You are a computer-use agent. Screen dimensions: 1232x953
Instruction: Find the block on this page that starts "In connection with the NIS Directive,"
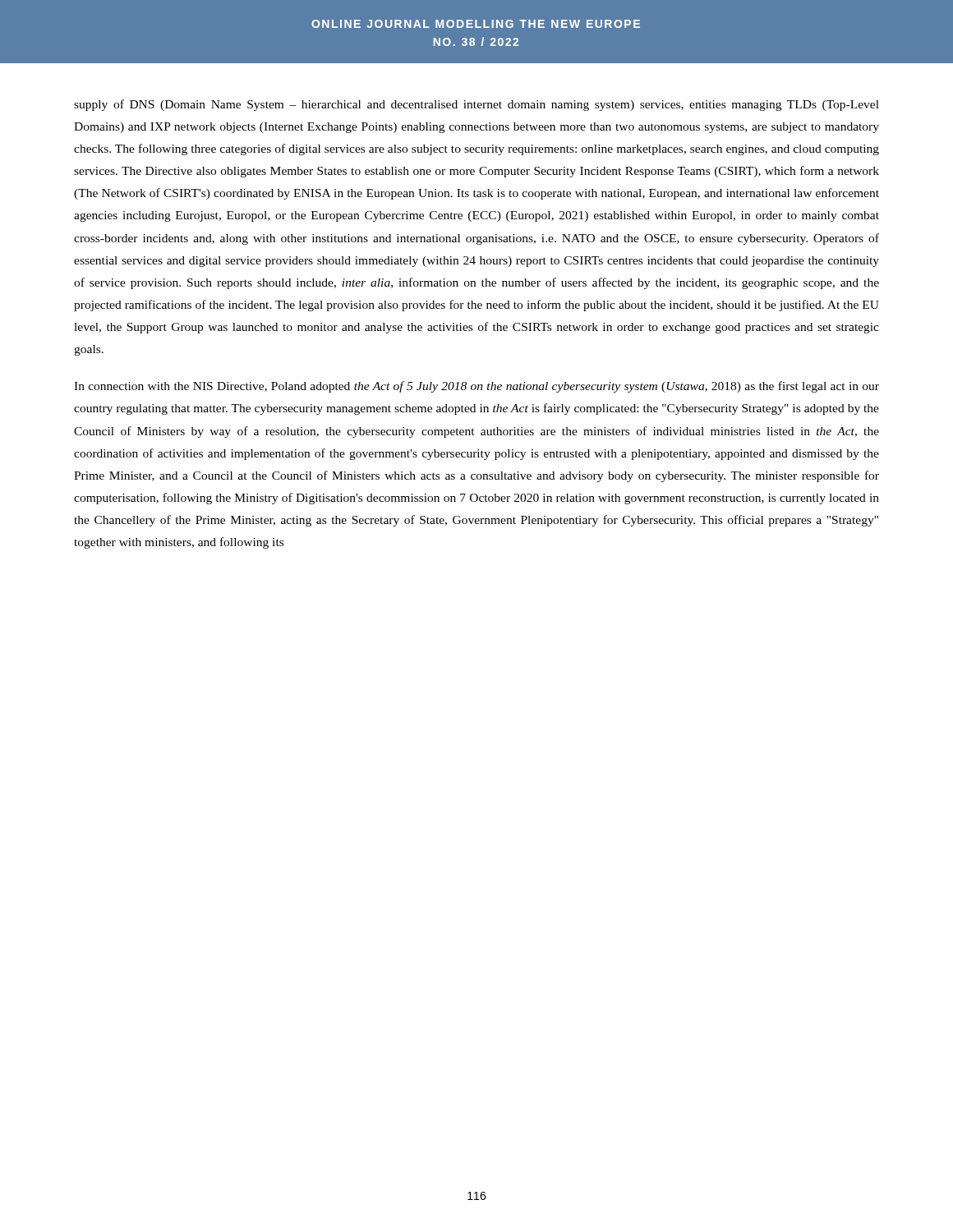(x=476, y=464)
